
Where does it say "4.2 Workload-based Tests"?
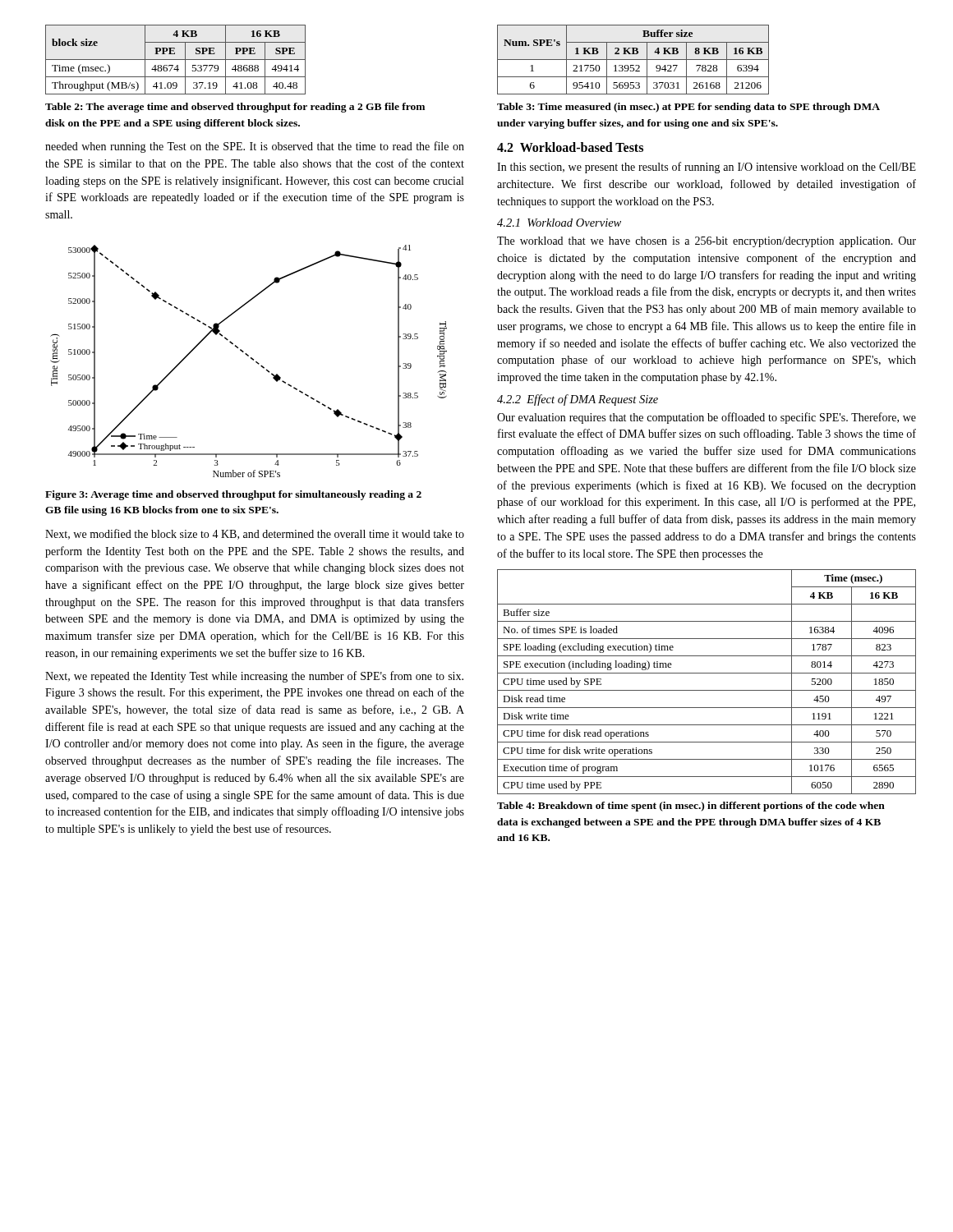click(x=570, y=148)
